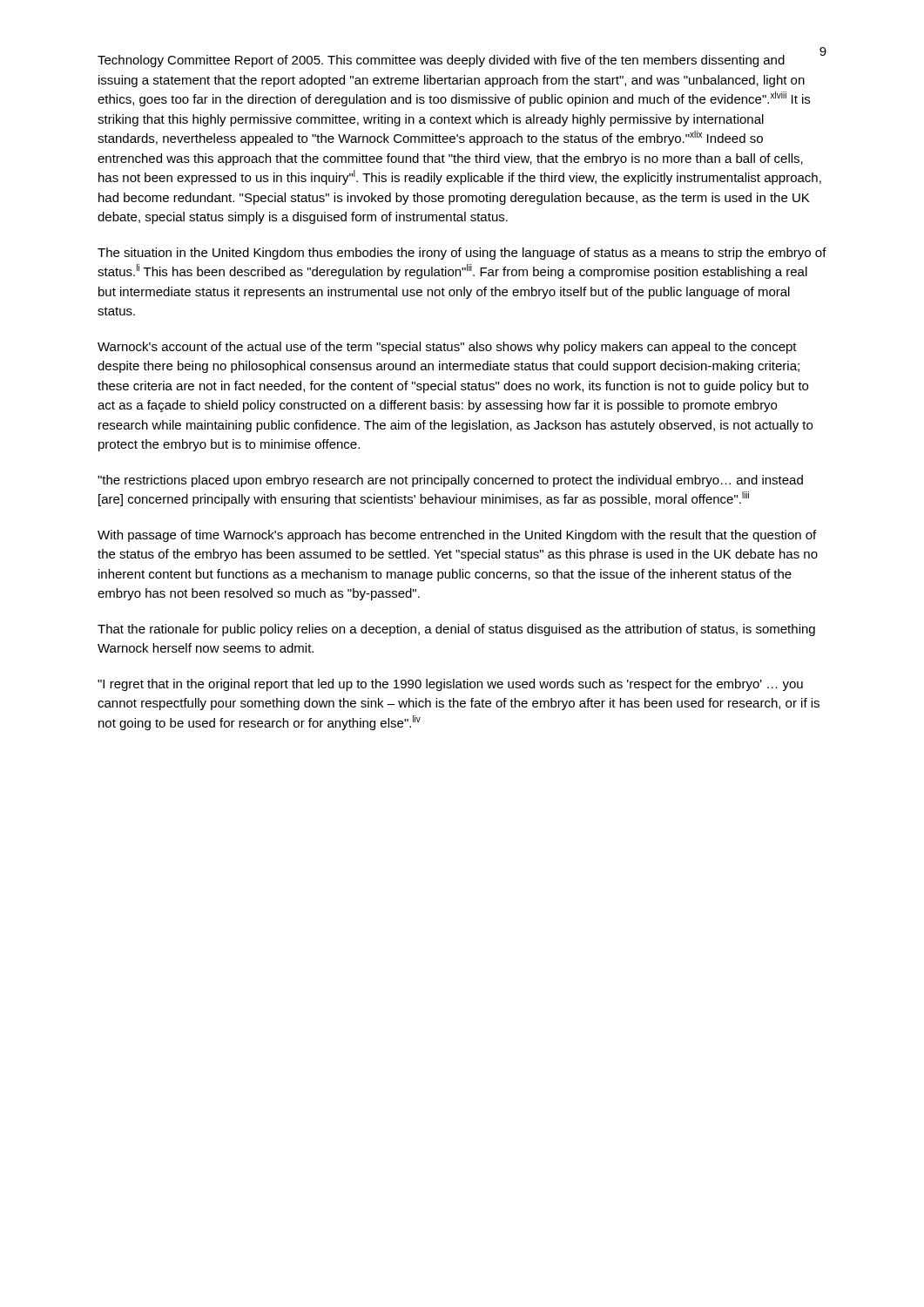The width and height of the screenshot is (924, 1307).
Task: Locate the text block containing "Technology Committee Report of"
Action: point(462,139)
